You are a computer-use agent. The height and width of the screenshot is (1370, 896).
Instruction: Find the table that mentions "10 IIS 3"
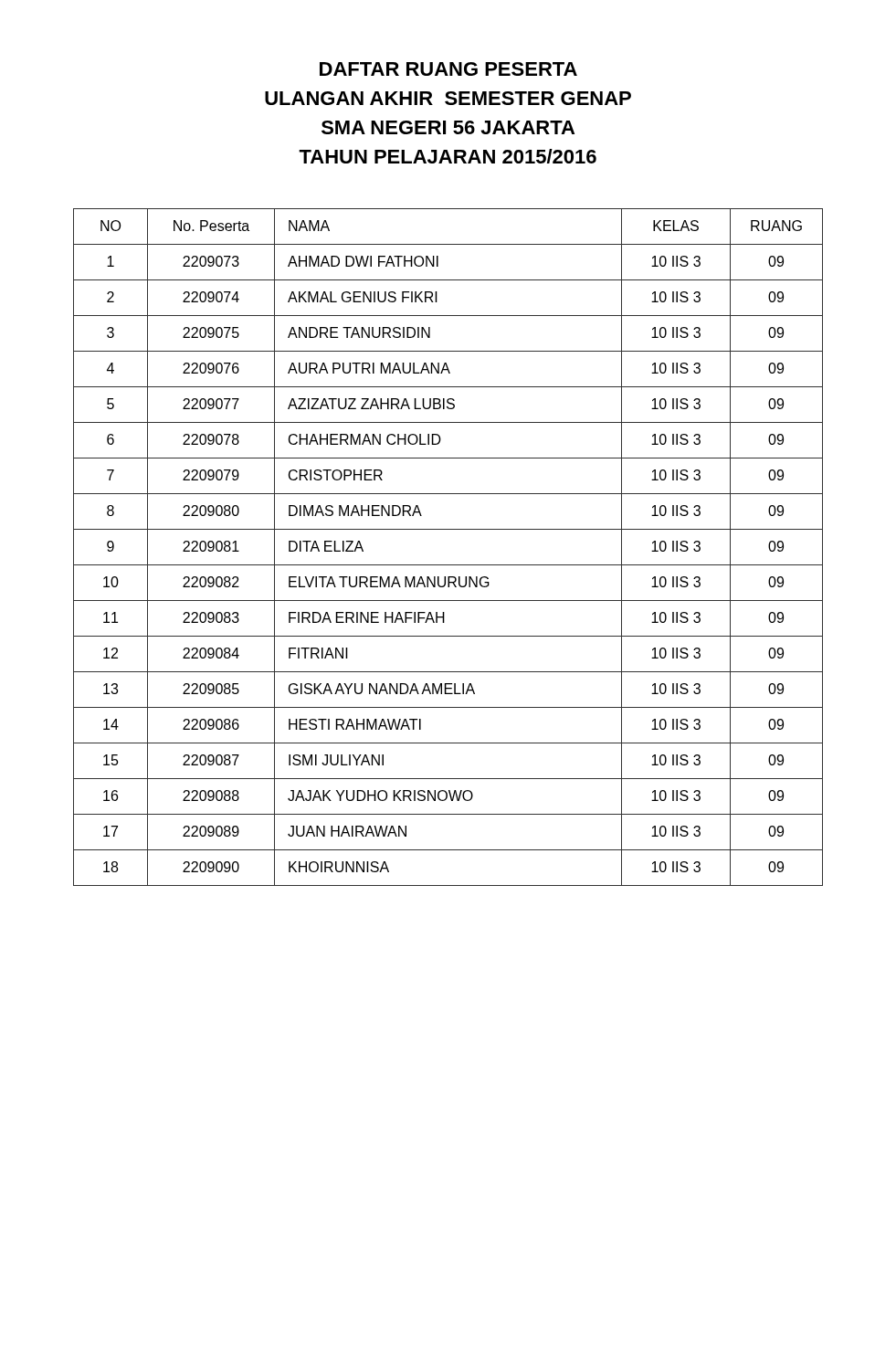click(x=448, y=547)
